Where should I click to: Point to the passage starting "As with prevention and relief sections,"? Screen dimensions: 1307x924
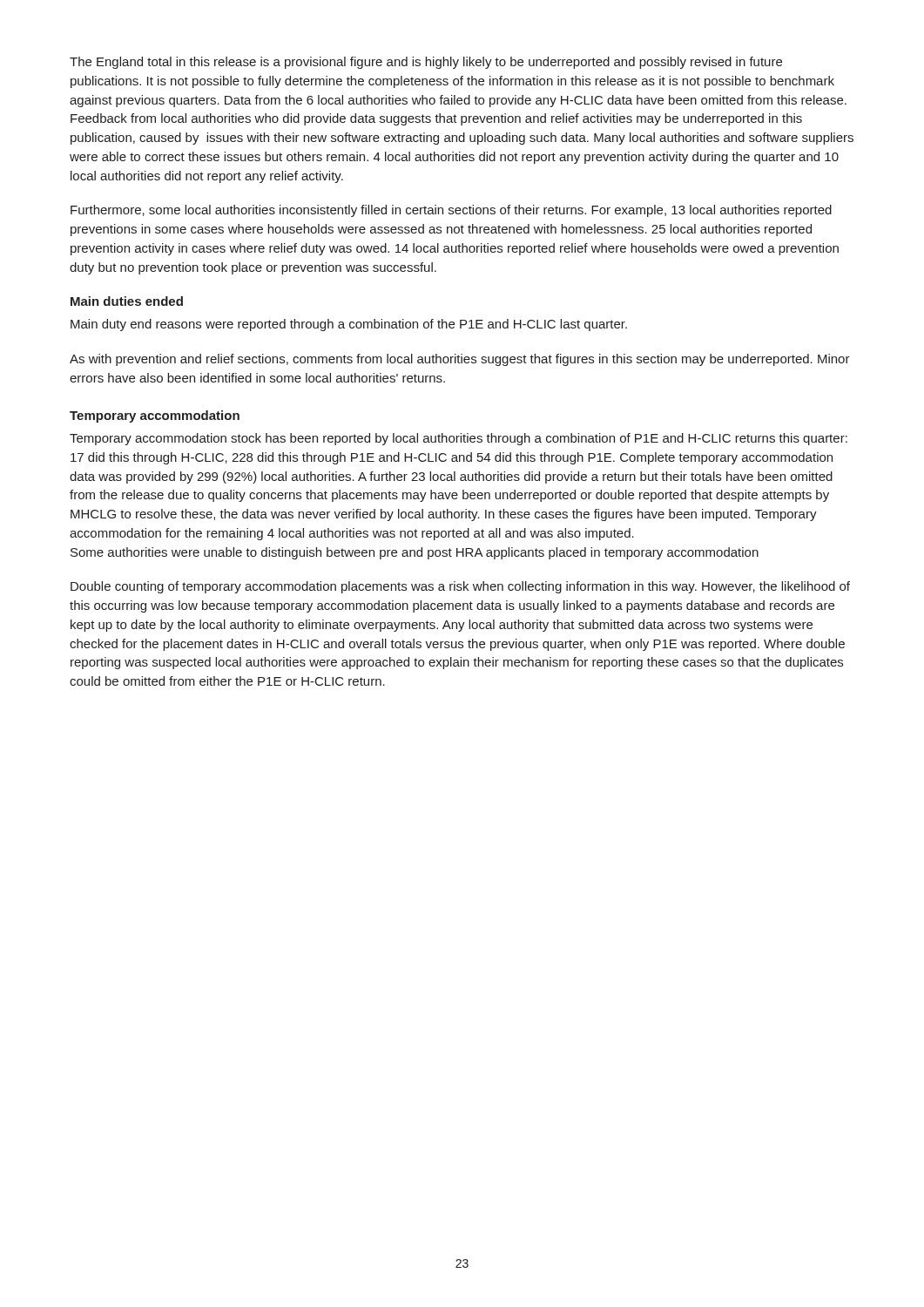pos(460,368)
